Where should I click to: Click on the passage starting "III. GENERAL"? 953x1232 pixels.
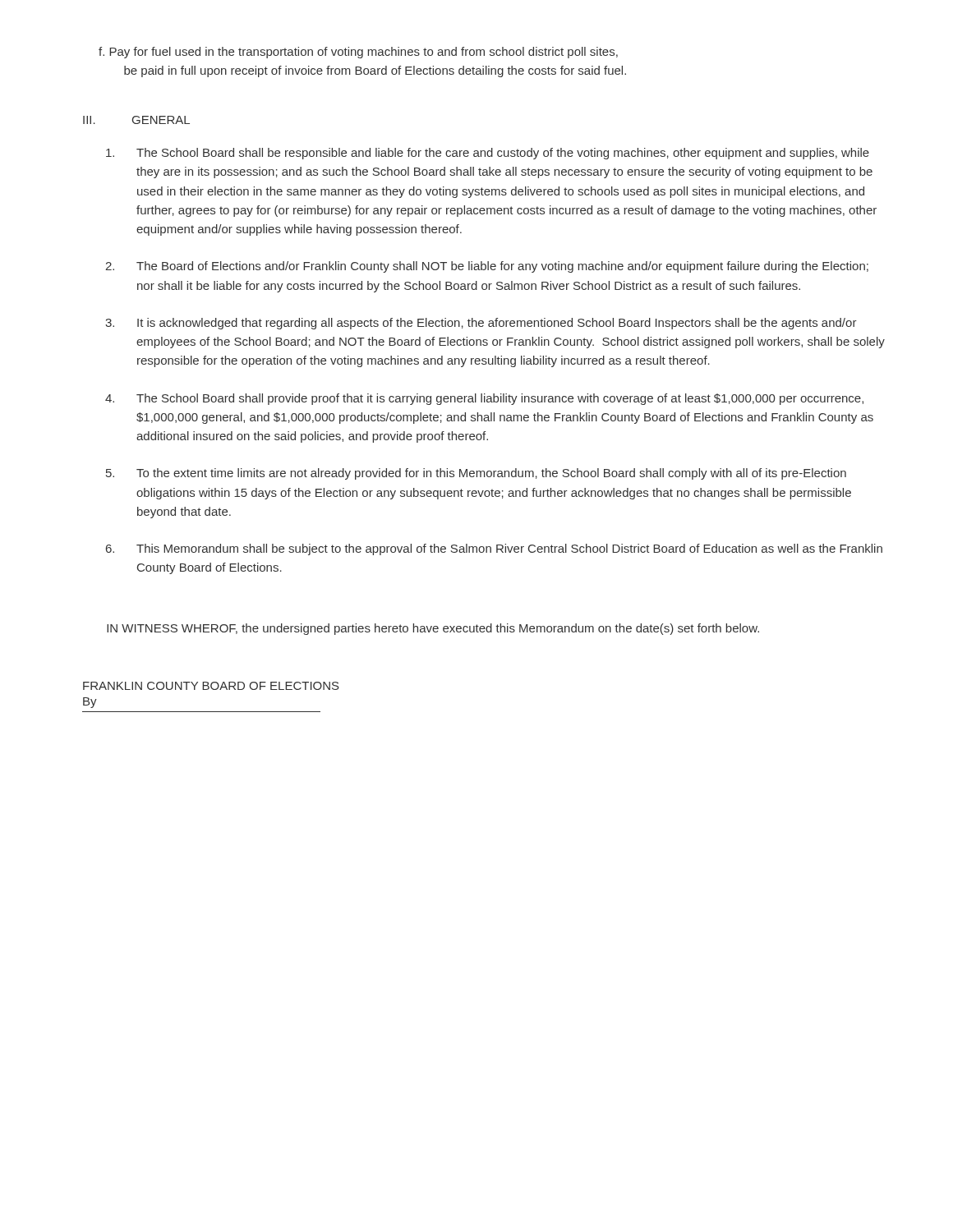[136, 120]
